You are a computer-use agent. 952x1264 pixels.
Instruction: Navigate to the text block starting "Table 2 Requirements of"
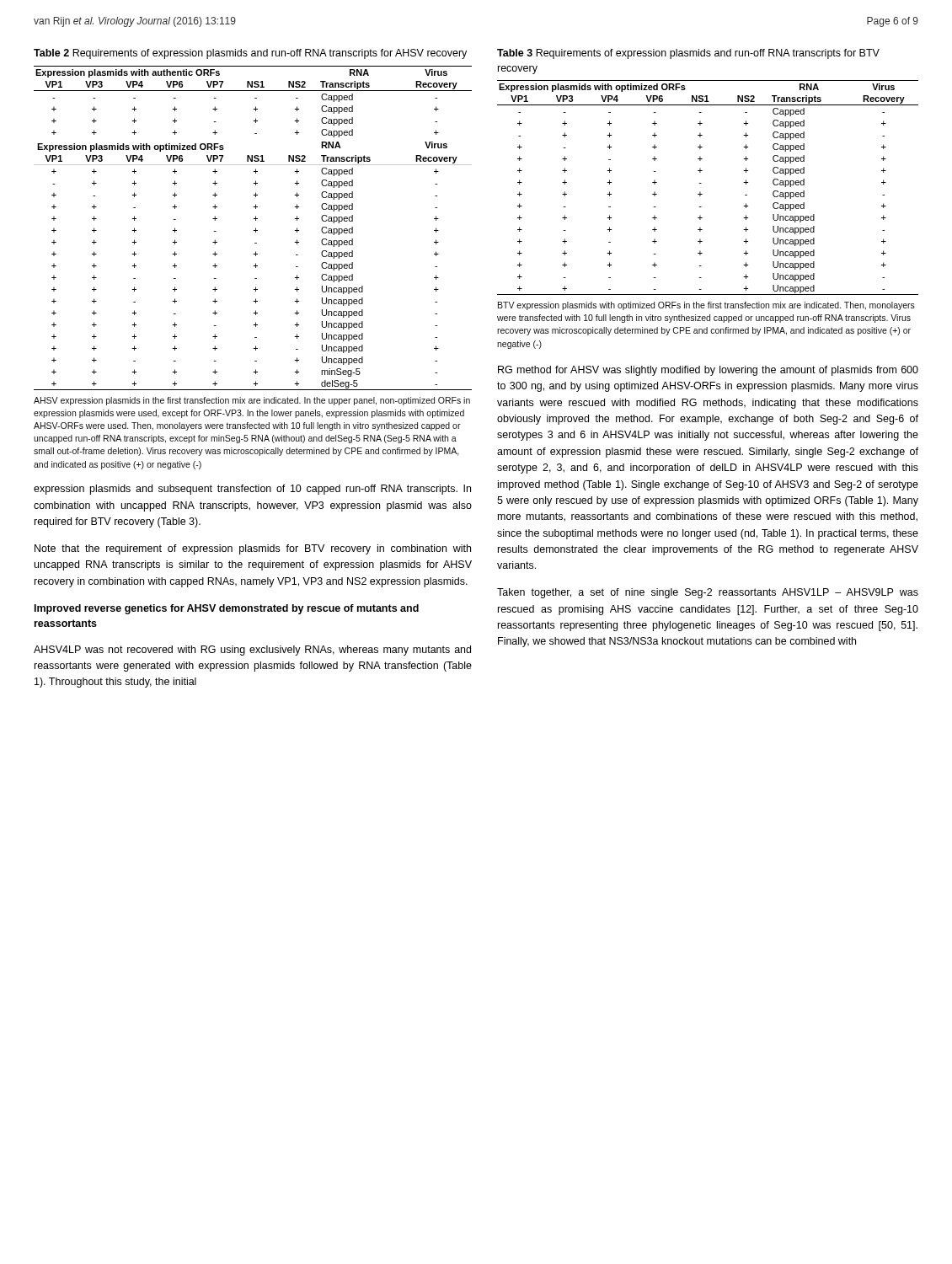click(x=250, y=53)
